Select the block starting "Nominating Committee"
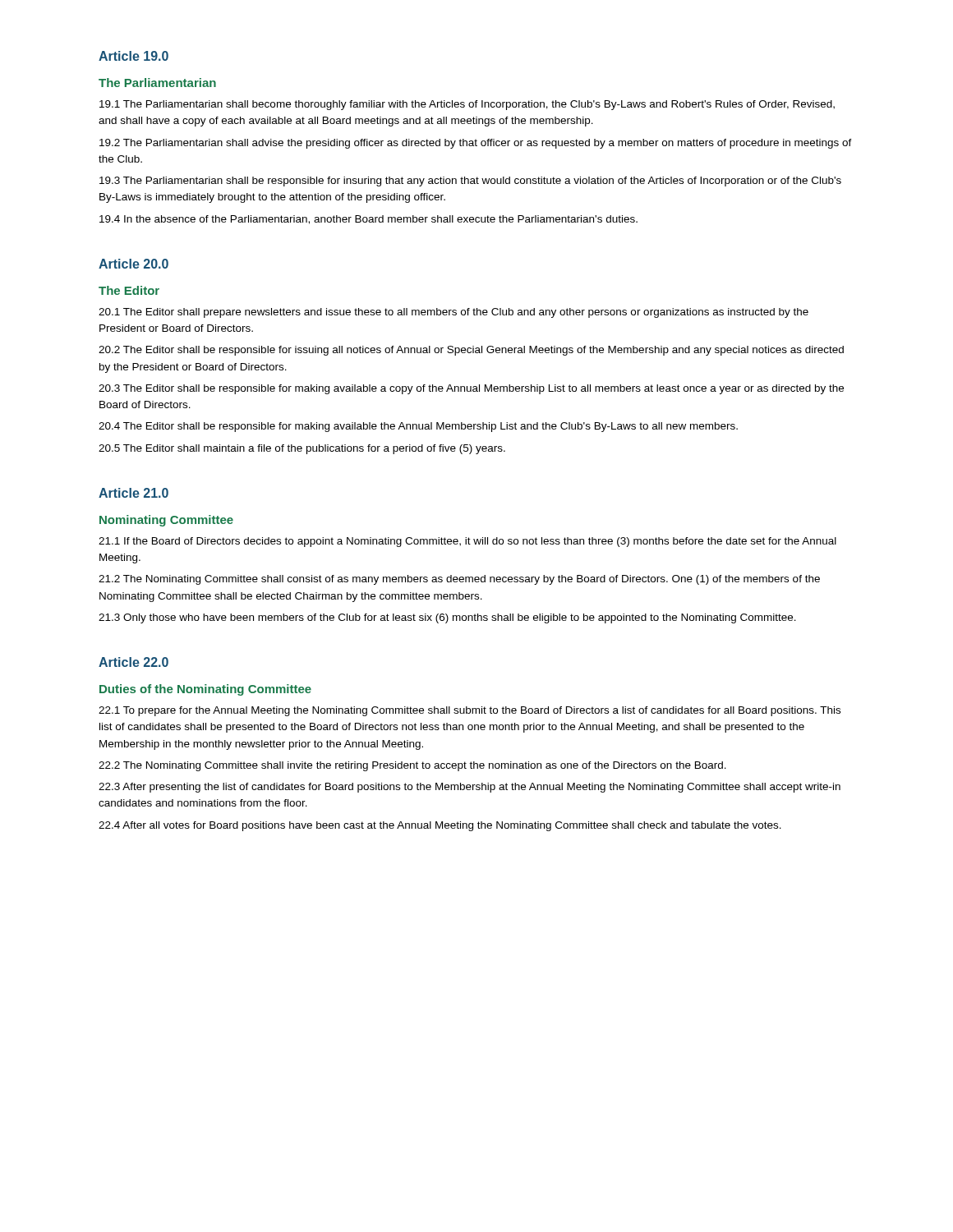The width and height of the screenshot is (953, 1232). pos(166,519)
